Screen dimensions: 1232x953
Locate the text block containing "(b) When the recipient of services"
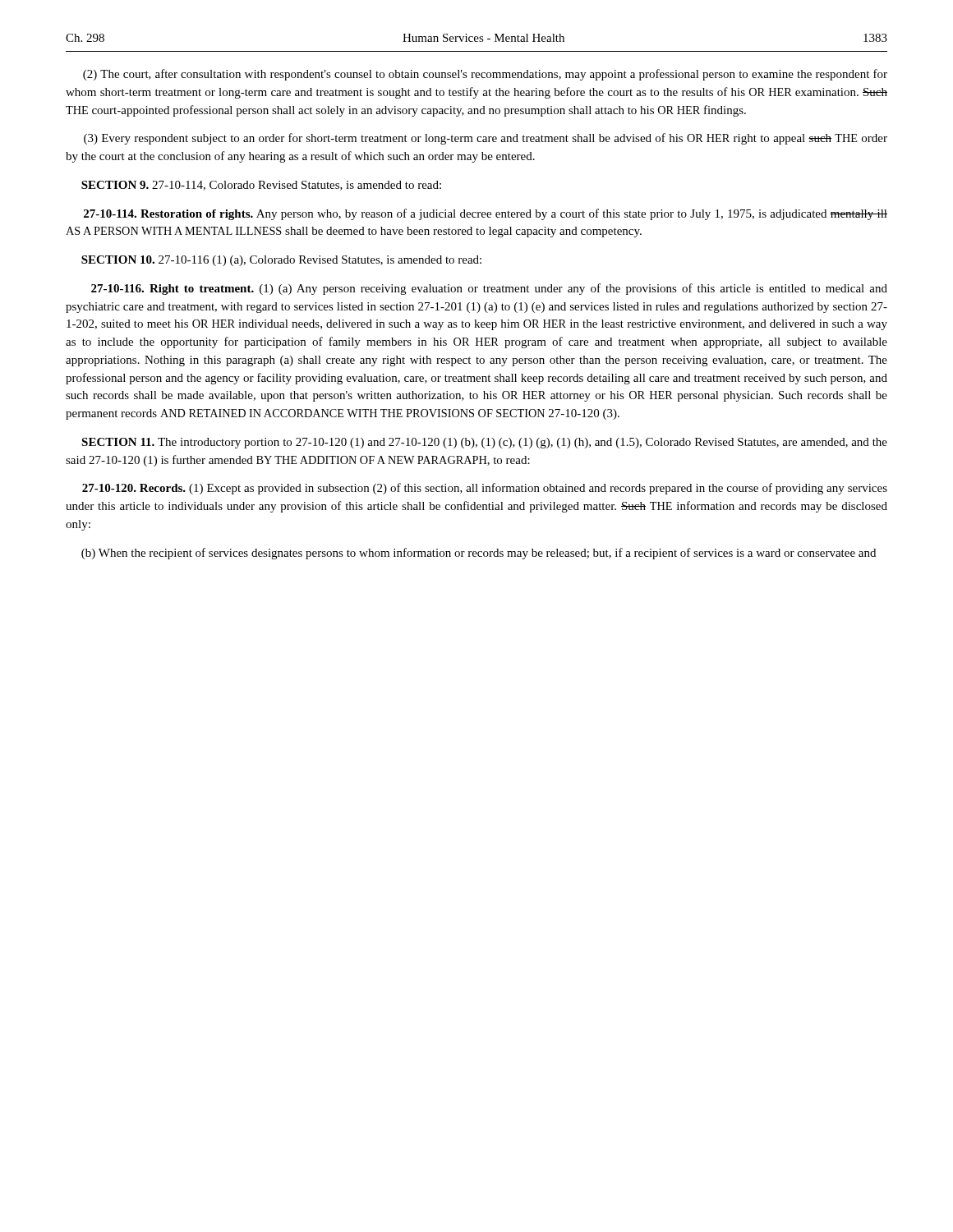(x=471, y=552)
